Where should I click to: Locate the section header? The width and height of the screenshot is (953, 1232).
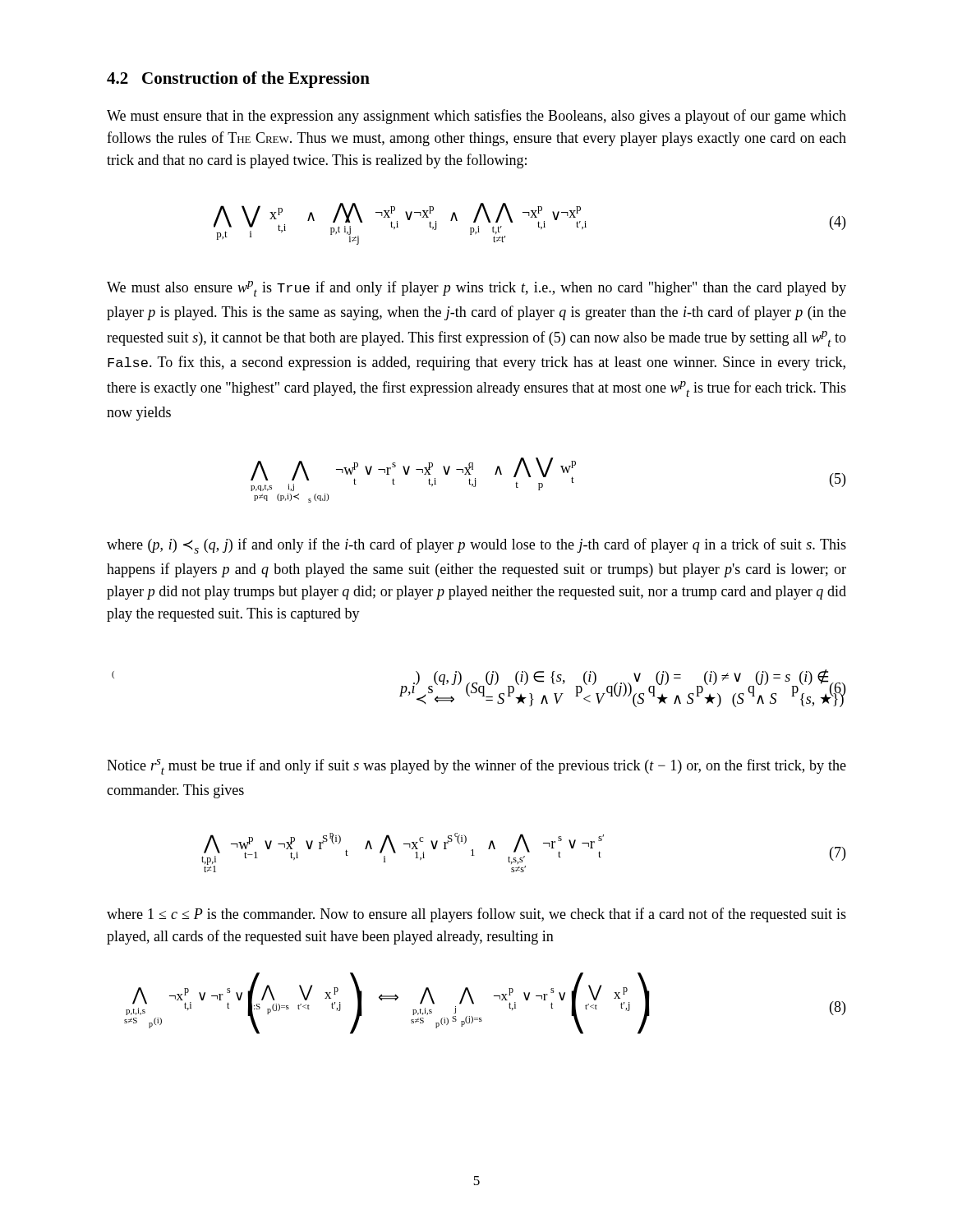(x=238, y=78)
